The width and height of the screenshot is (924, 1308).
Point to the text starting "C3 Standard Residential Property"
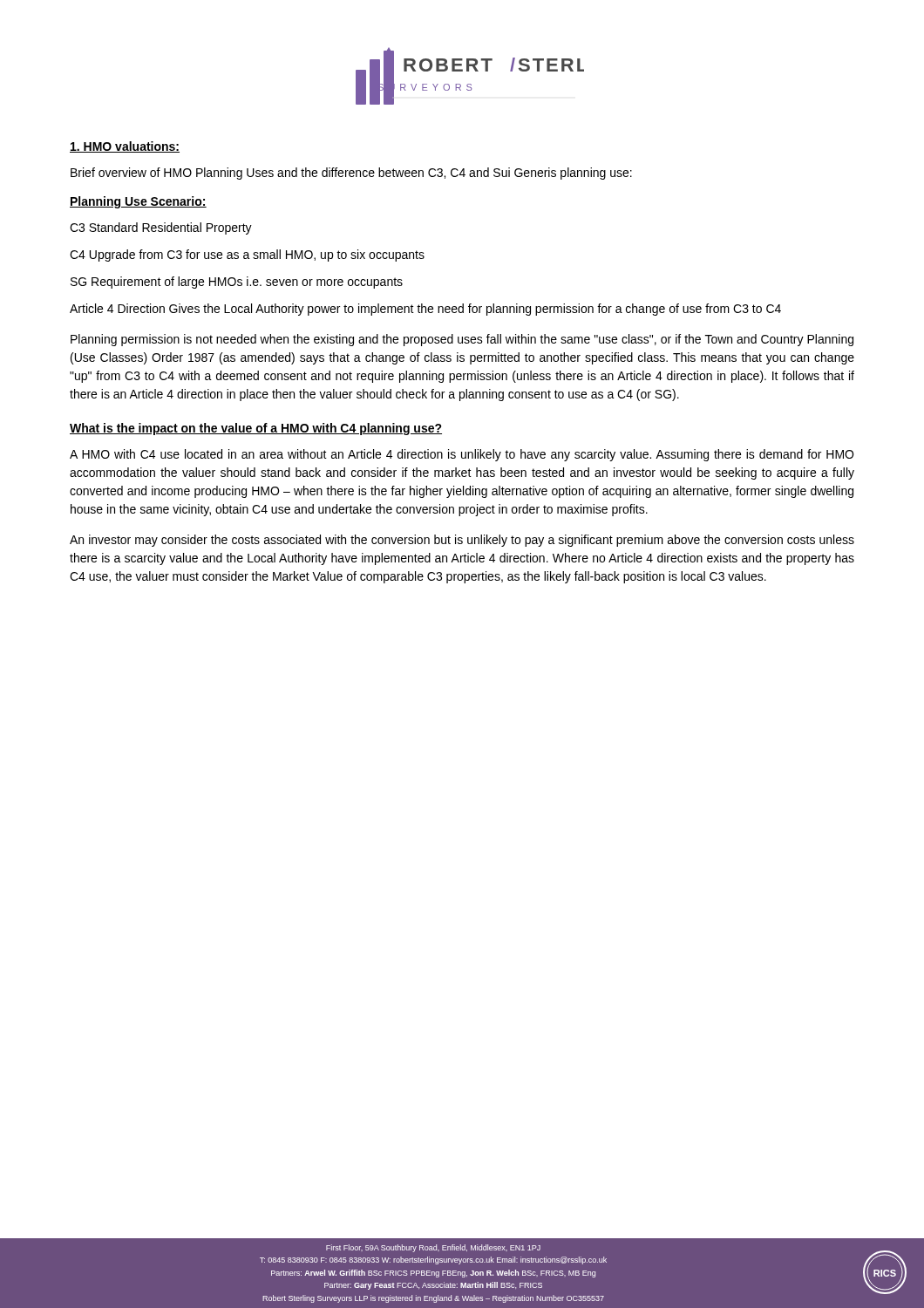[161, 228]
